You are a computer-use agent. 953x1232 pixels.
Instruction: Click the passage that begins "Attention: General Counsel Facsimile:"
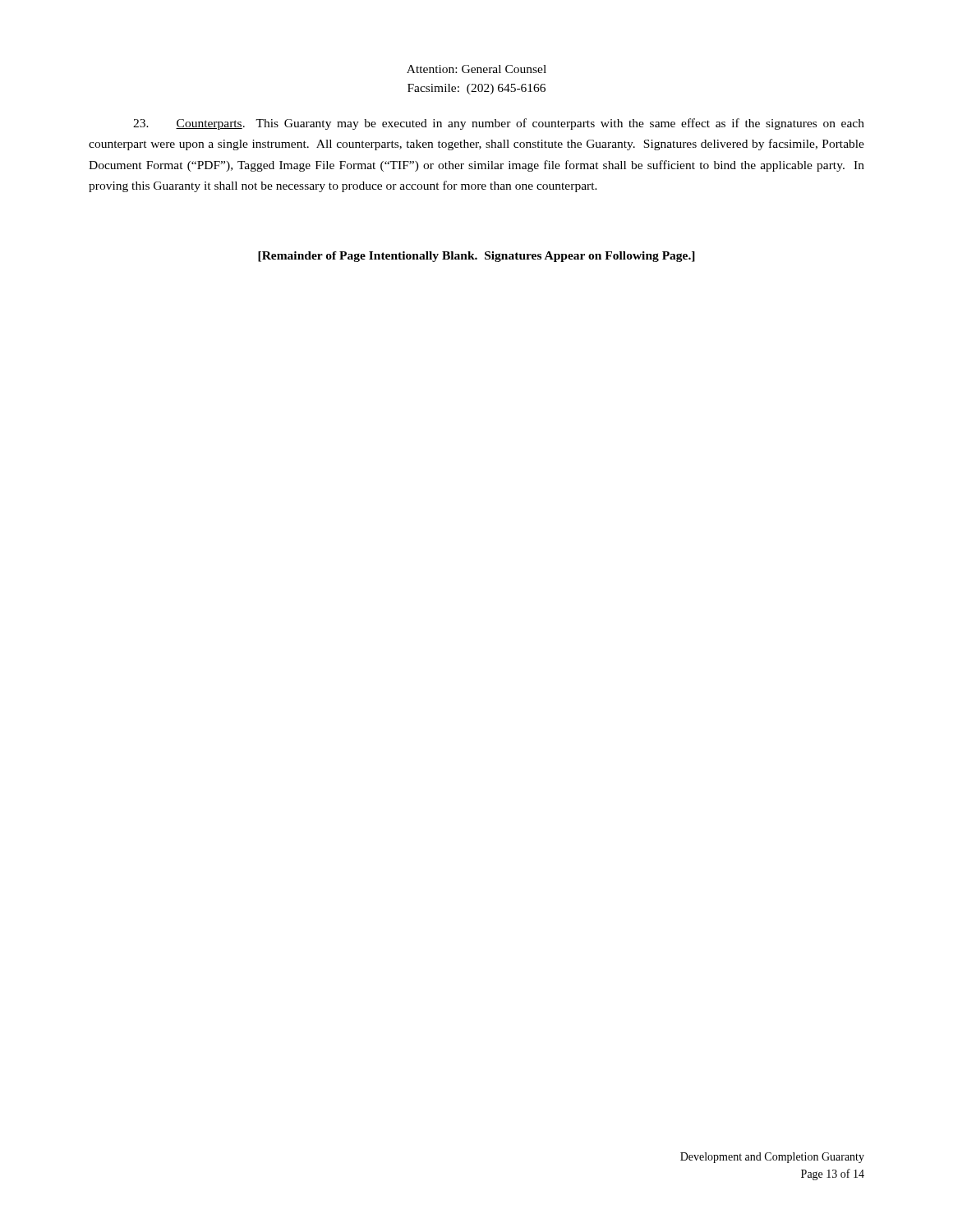click(x=476, y=78)
